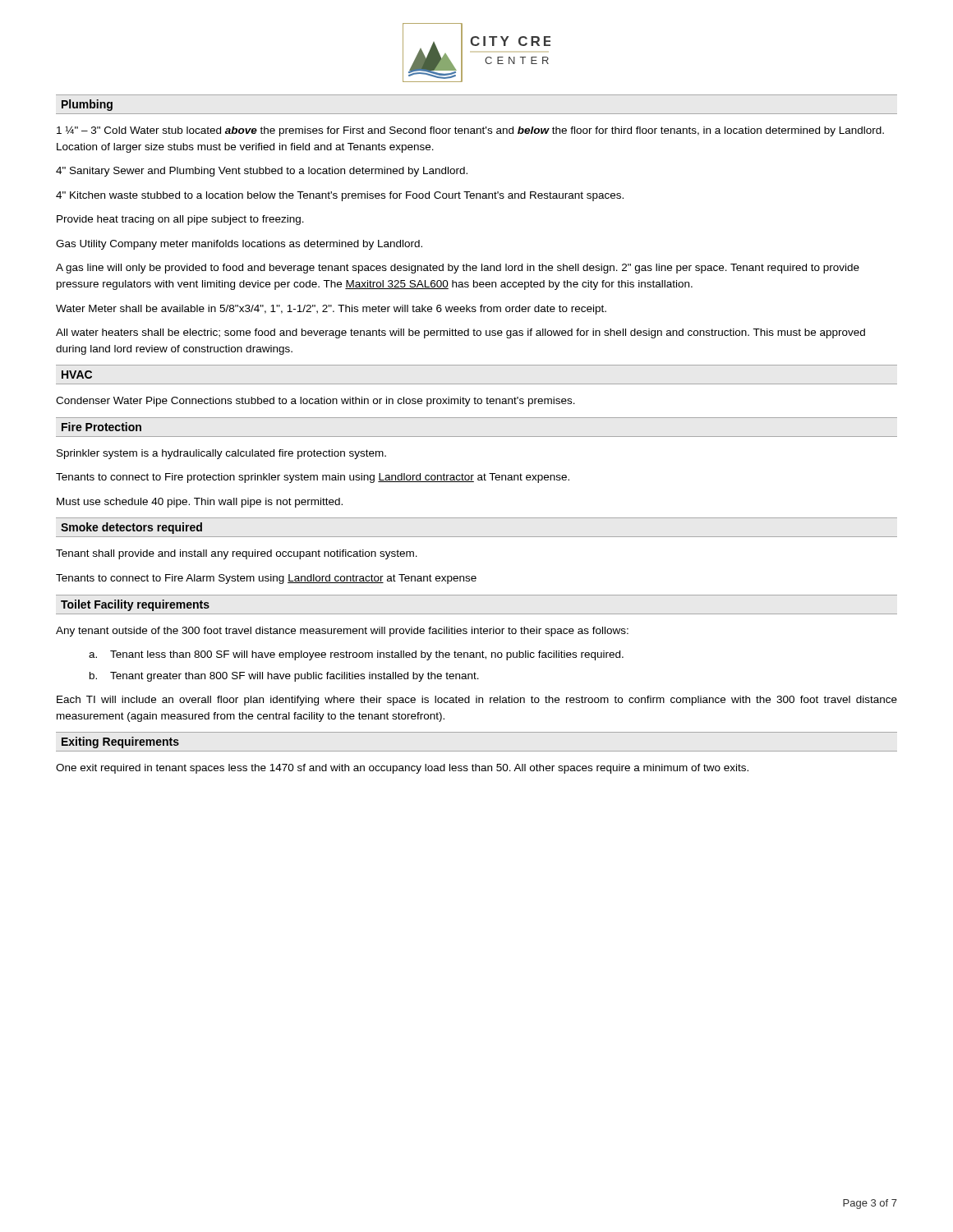Find the block on this page that starts "Any tenant outside of"
This screenshot has width=953, height=1232.
(343, 630)
